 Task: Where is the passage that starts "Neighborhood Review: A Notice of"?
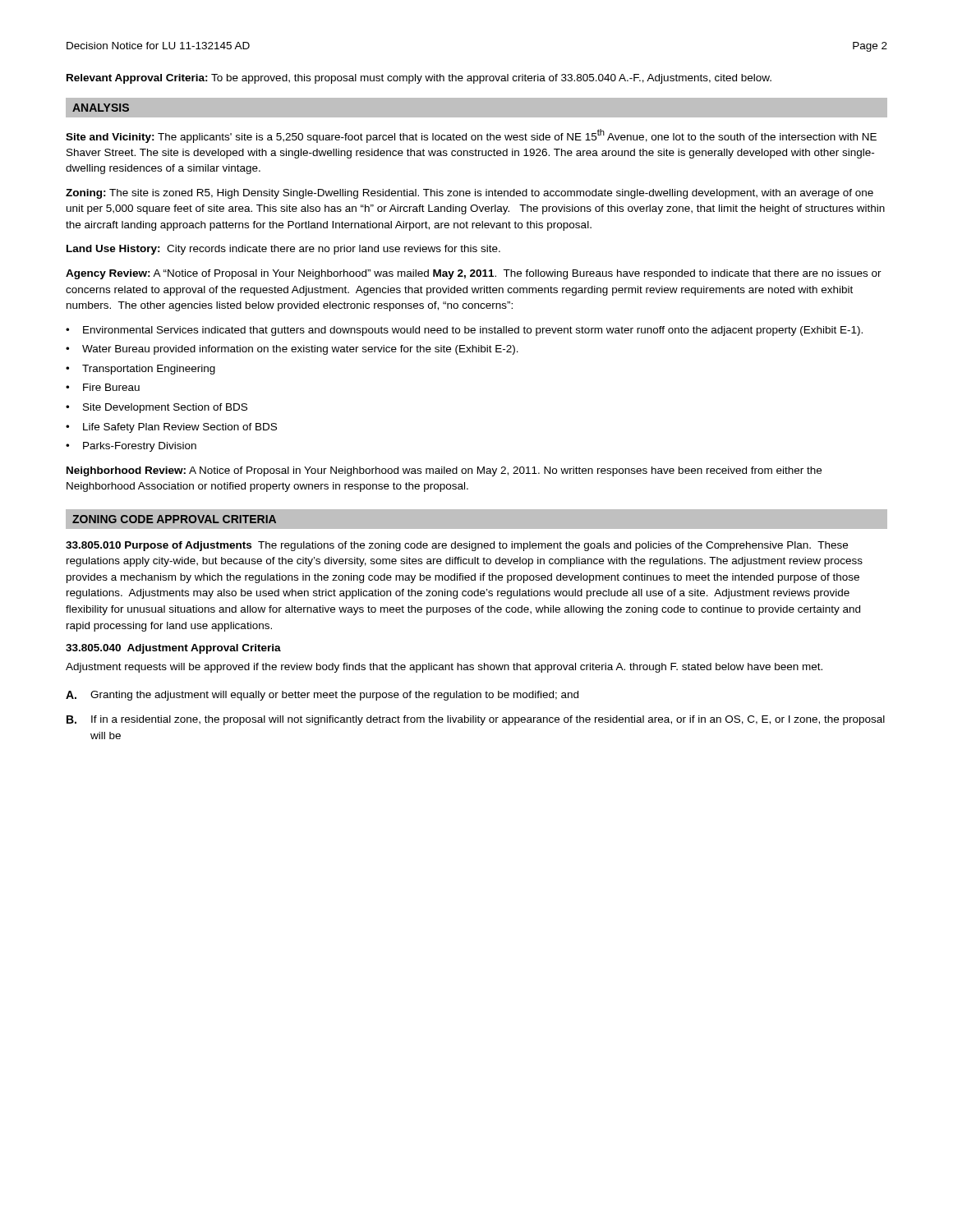pos(444,478)
